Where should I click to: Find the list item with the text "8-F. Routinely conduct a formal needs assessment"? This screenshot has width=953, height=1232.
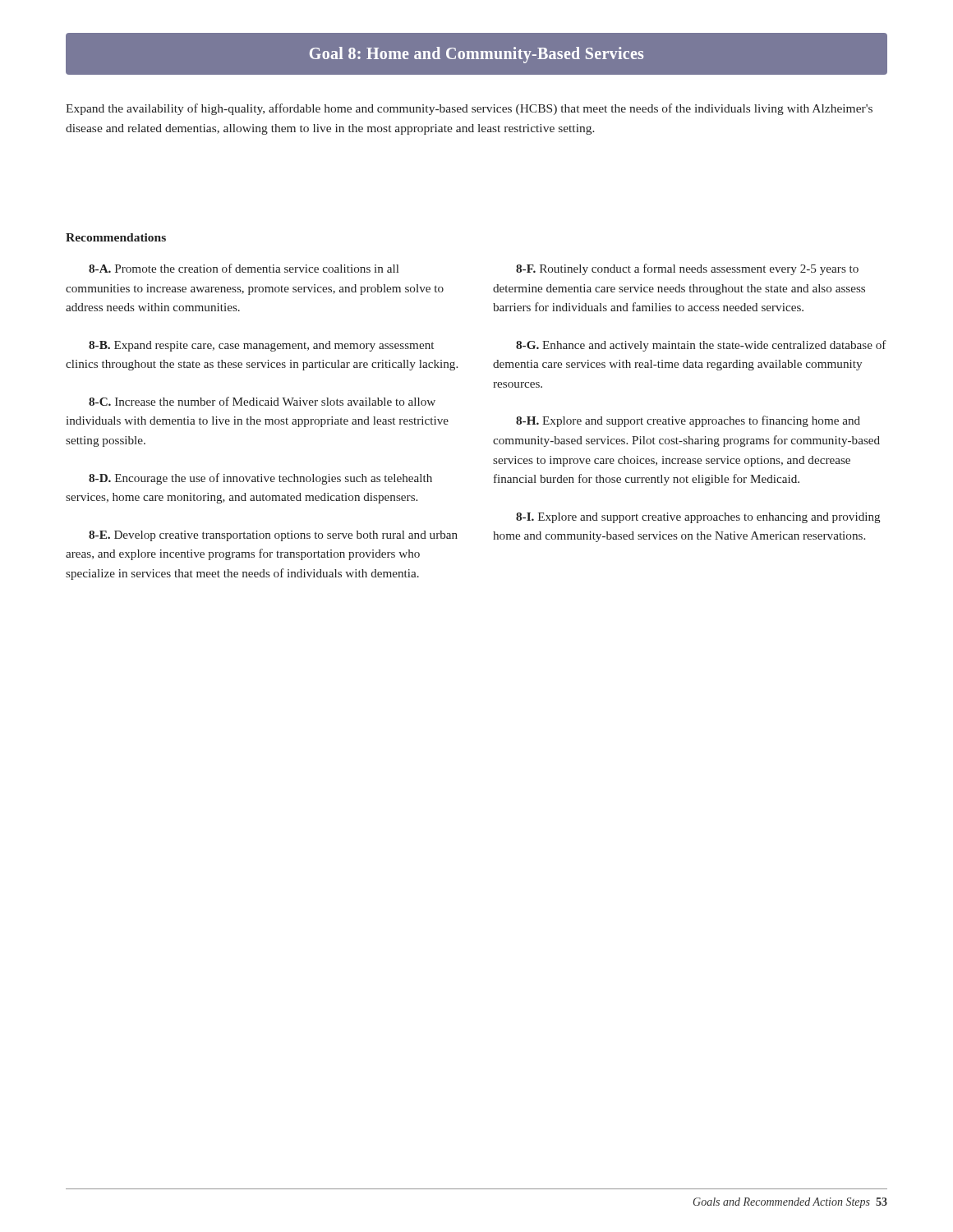(x=690, y=288)
